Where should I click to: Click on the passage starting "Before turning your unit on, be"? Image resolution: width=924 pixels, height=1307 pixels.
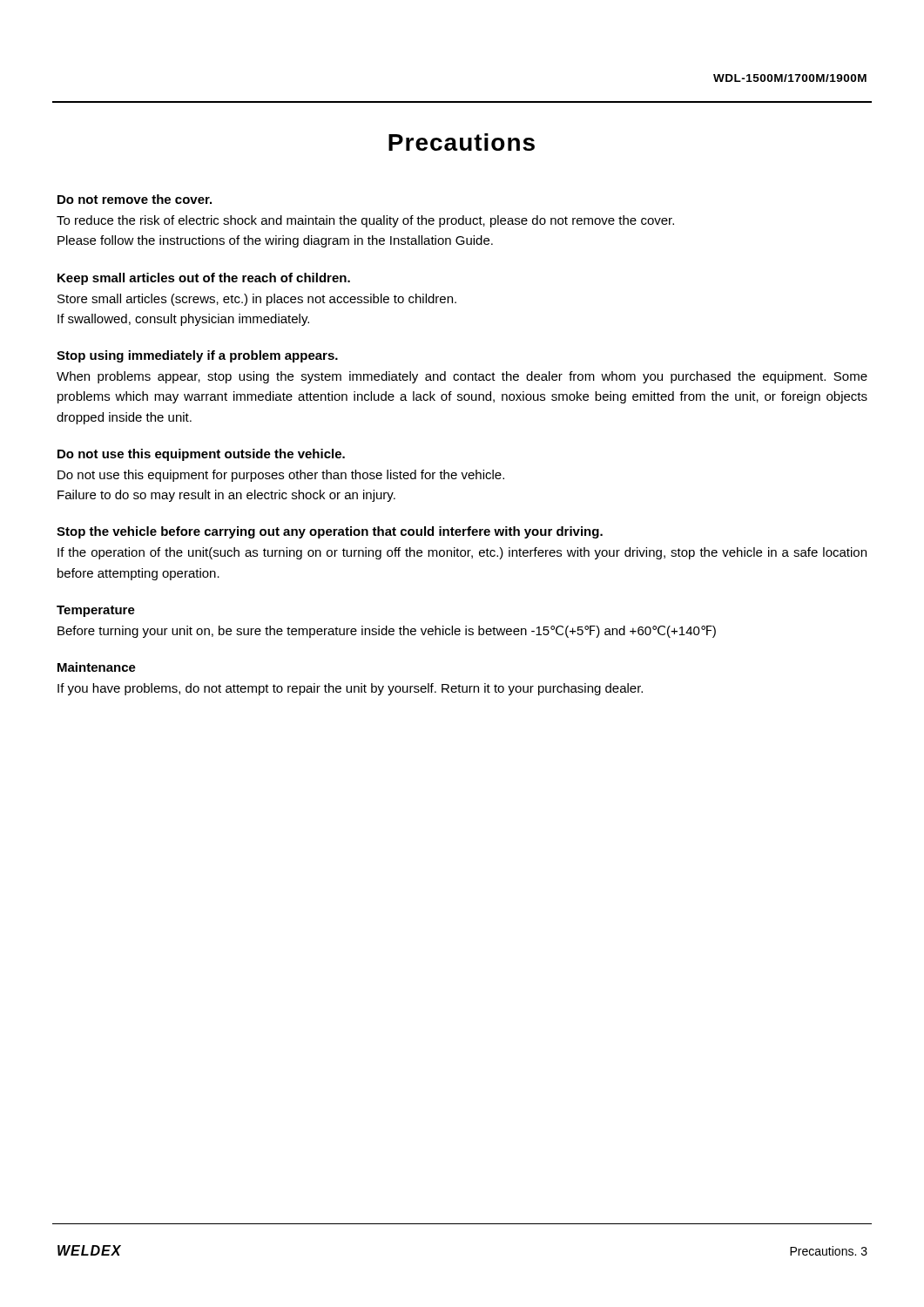387,630
